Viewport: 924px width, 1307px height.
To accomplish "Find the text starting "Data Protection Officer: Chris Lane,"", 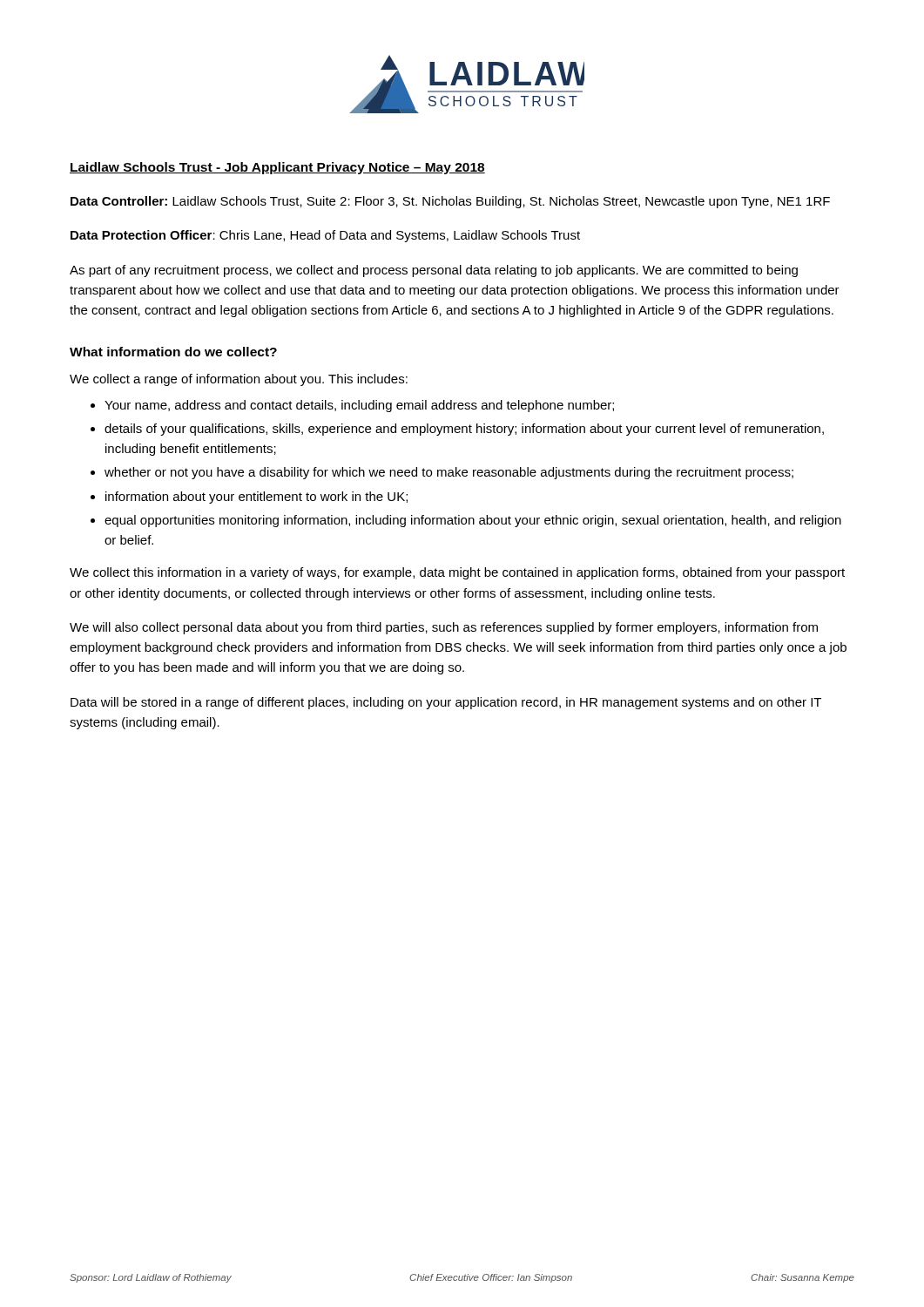I will [x=325, y=235].
